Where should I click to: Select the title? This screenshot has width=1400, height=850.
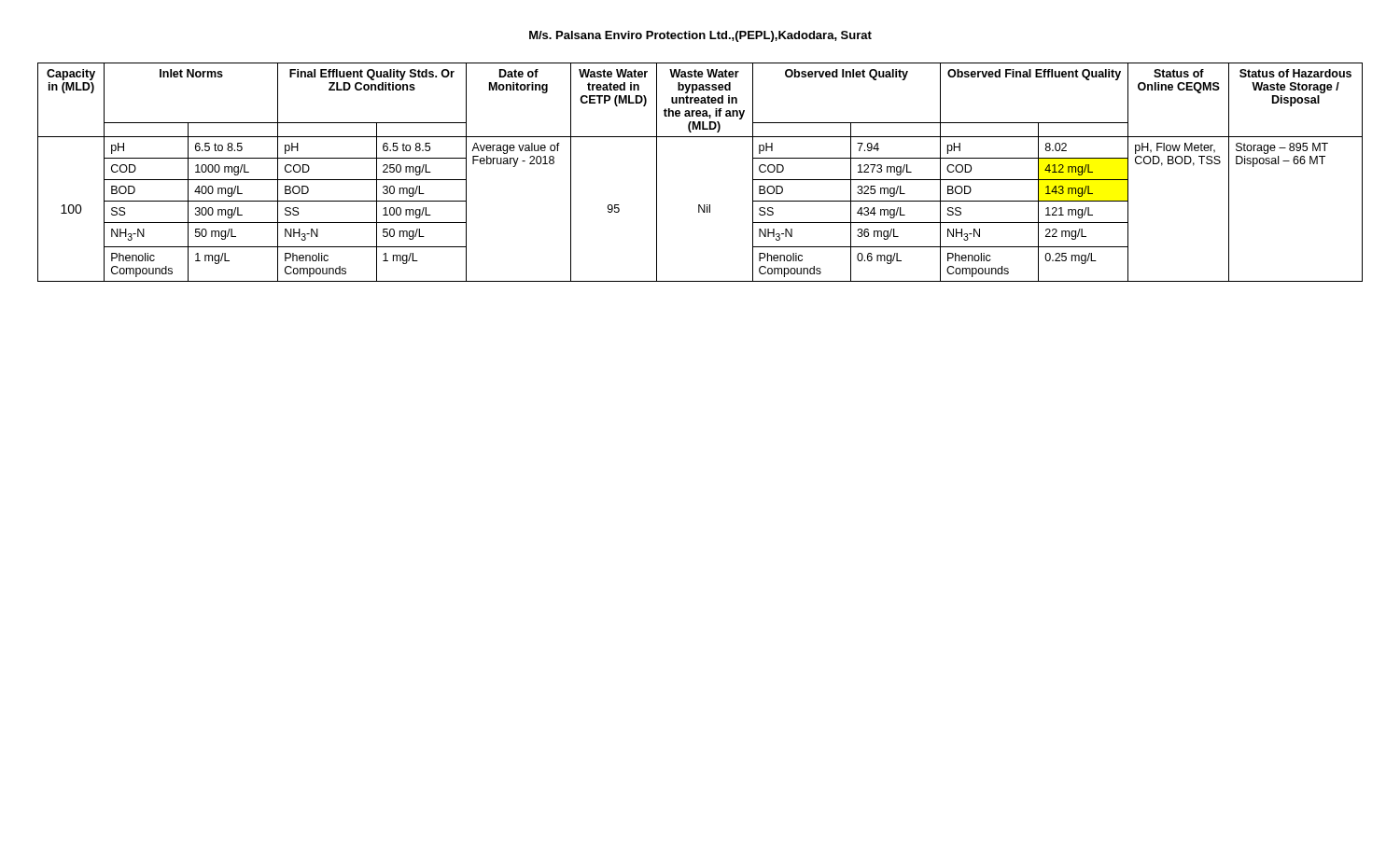coord(700,35)
